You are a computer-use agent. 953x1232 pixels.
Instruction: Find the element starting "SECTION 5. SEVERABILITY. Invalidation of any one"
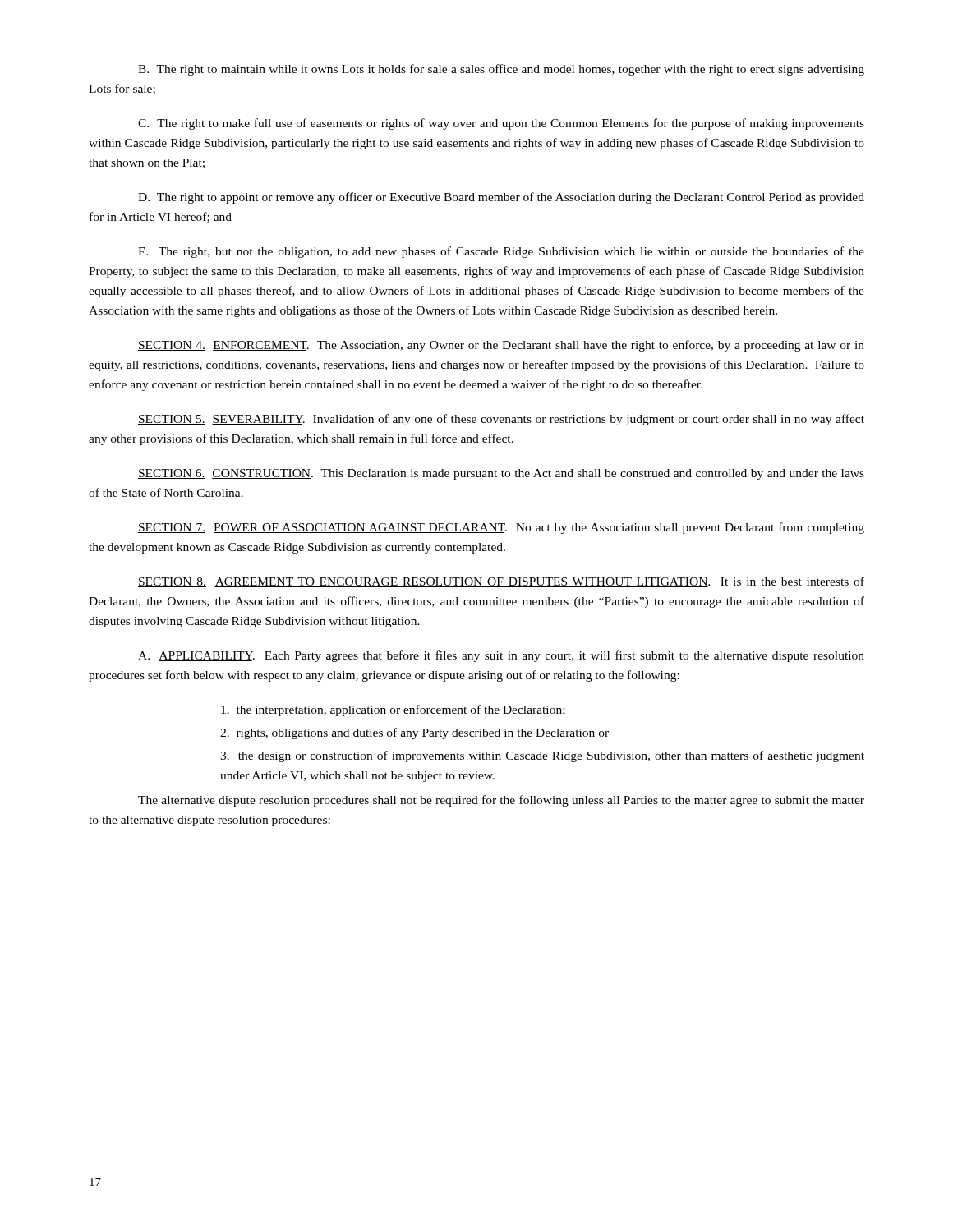476,428
